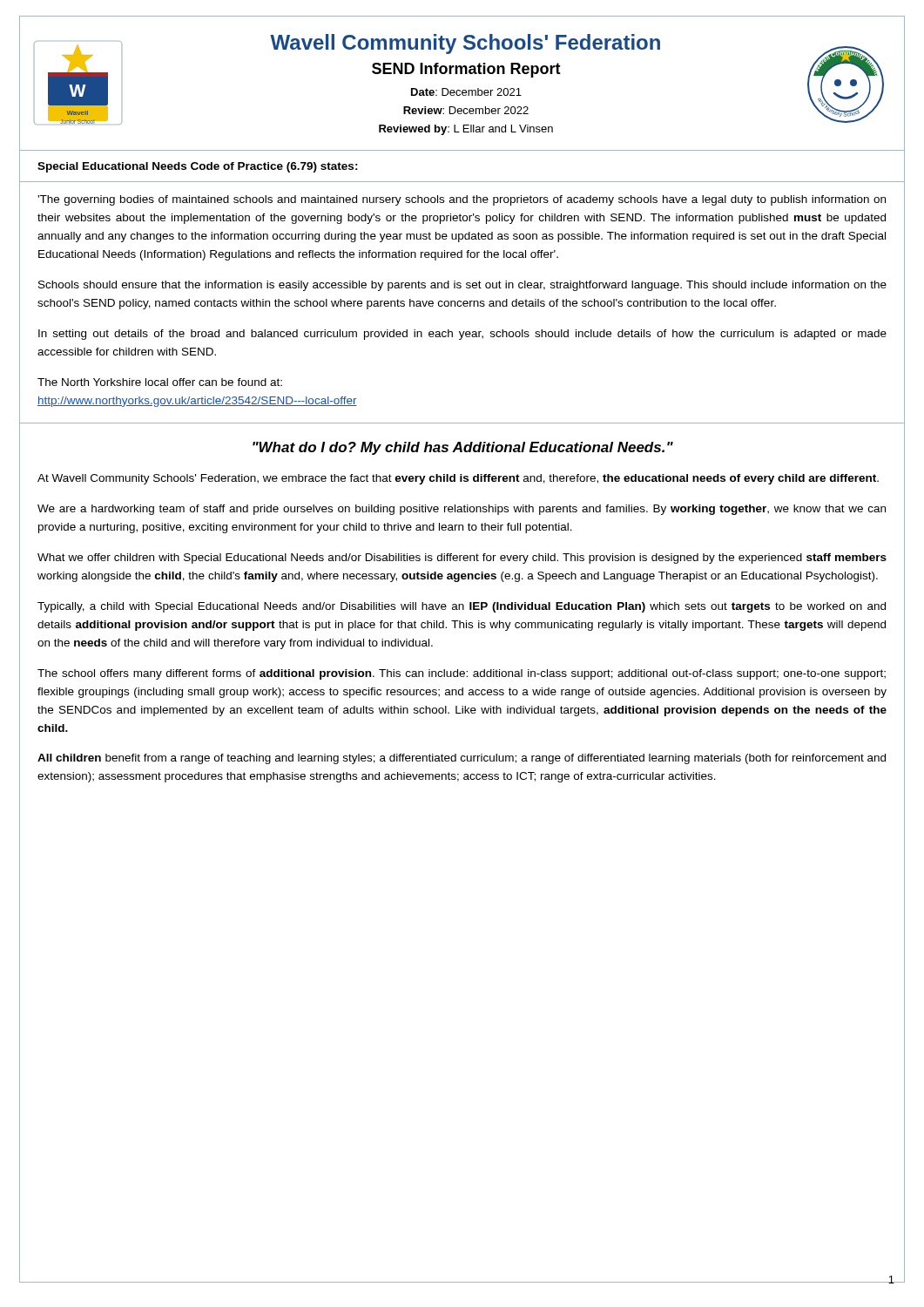The image size is (924, 1307).
Task: Select the section header that reads ""What do I do? My child has Additional"
Action: (462, 447)
